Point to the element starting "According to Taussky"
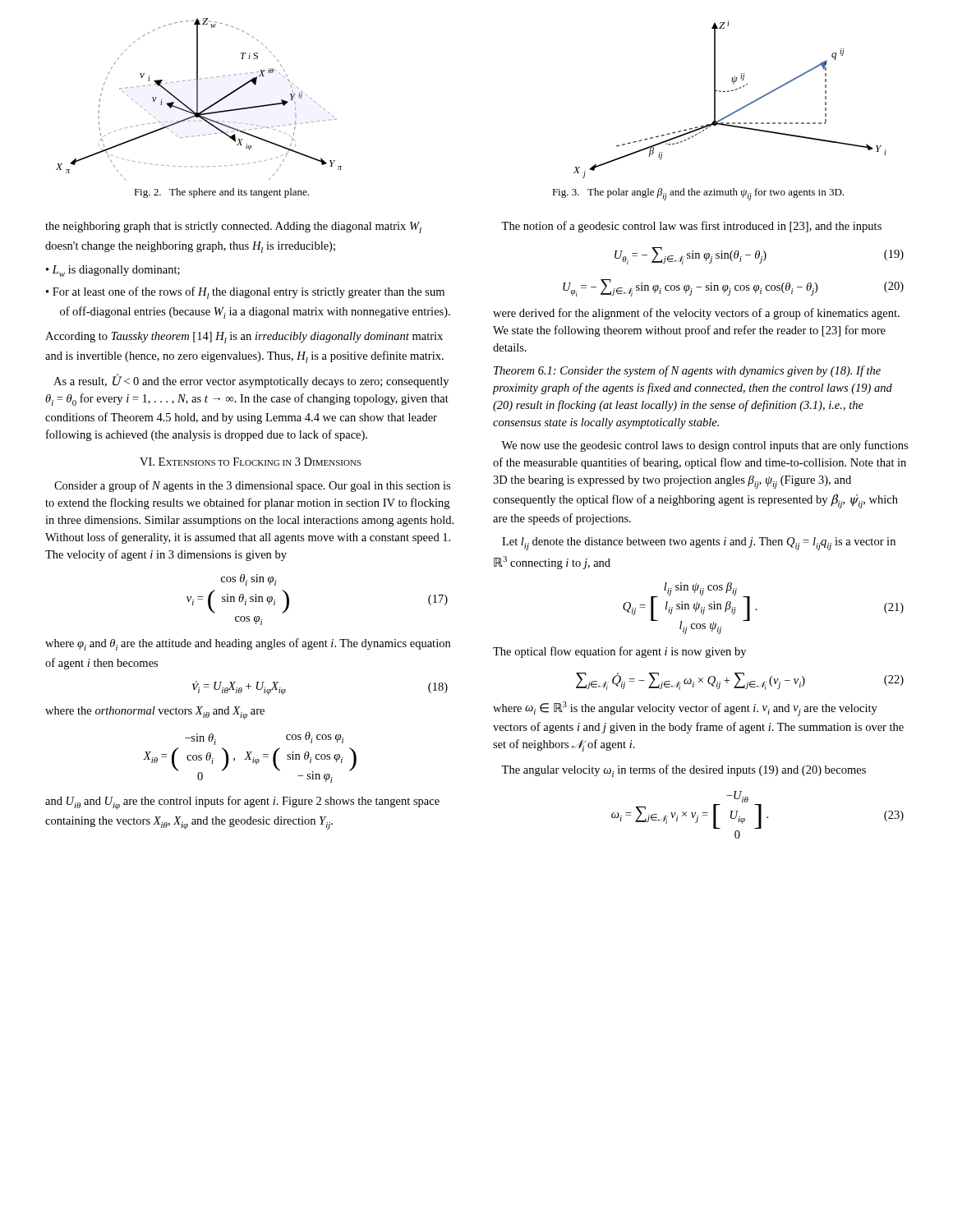 pyautogui.click(x=245, y=347)
